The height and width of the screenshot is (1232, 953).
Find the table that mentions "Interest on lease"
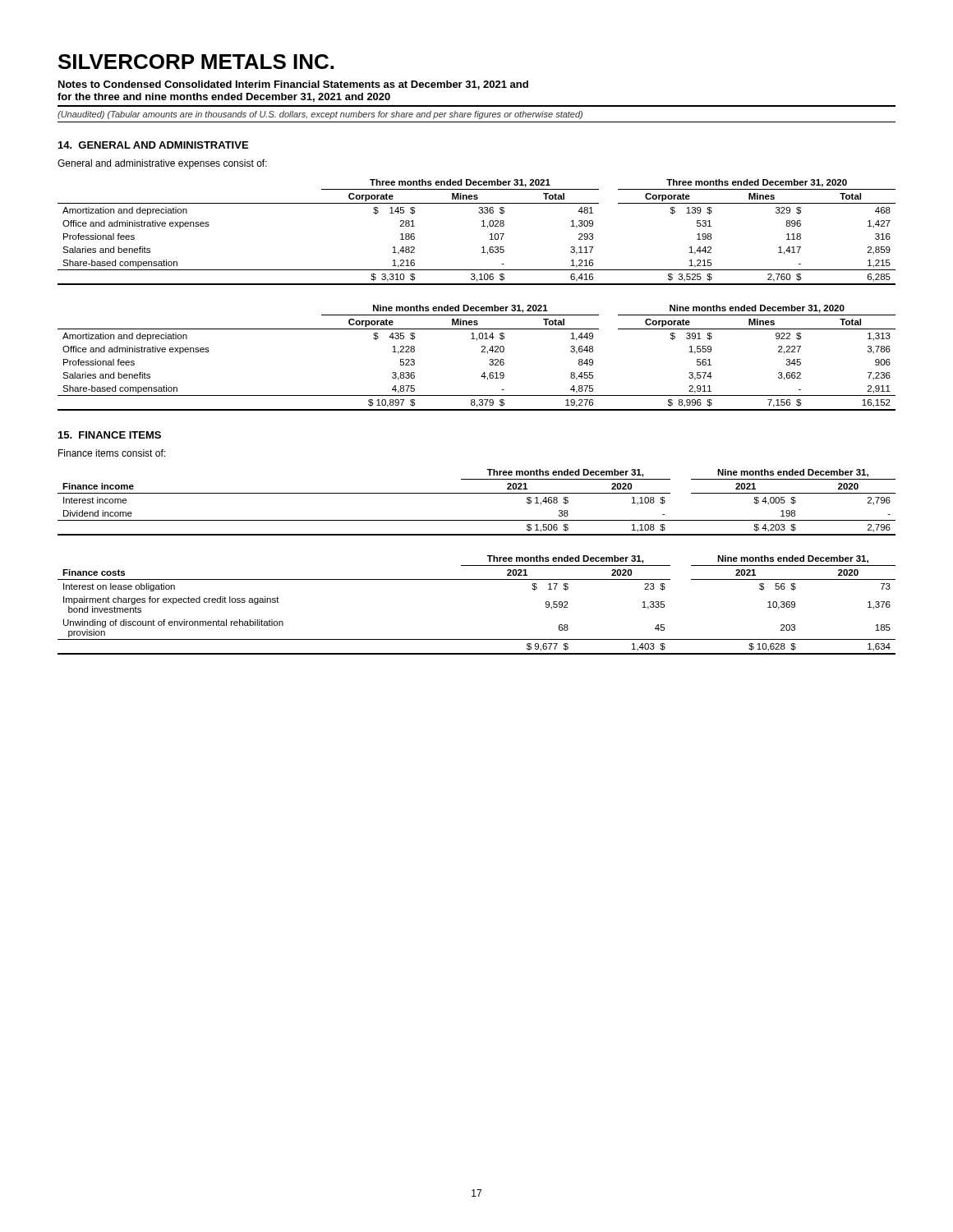click(x=476, y=603)
